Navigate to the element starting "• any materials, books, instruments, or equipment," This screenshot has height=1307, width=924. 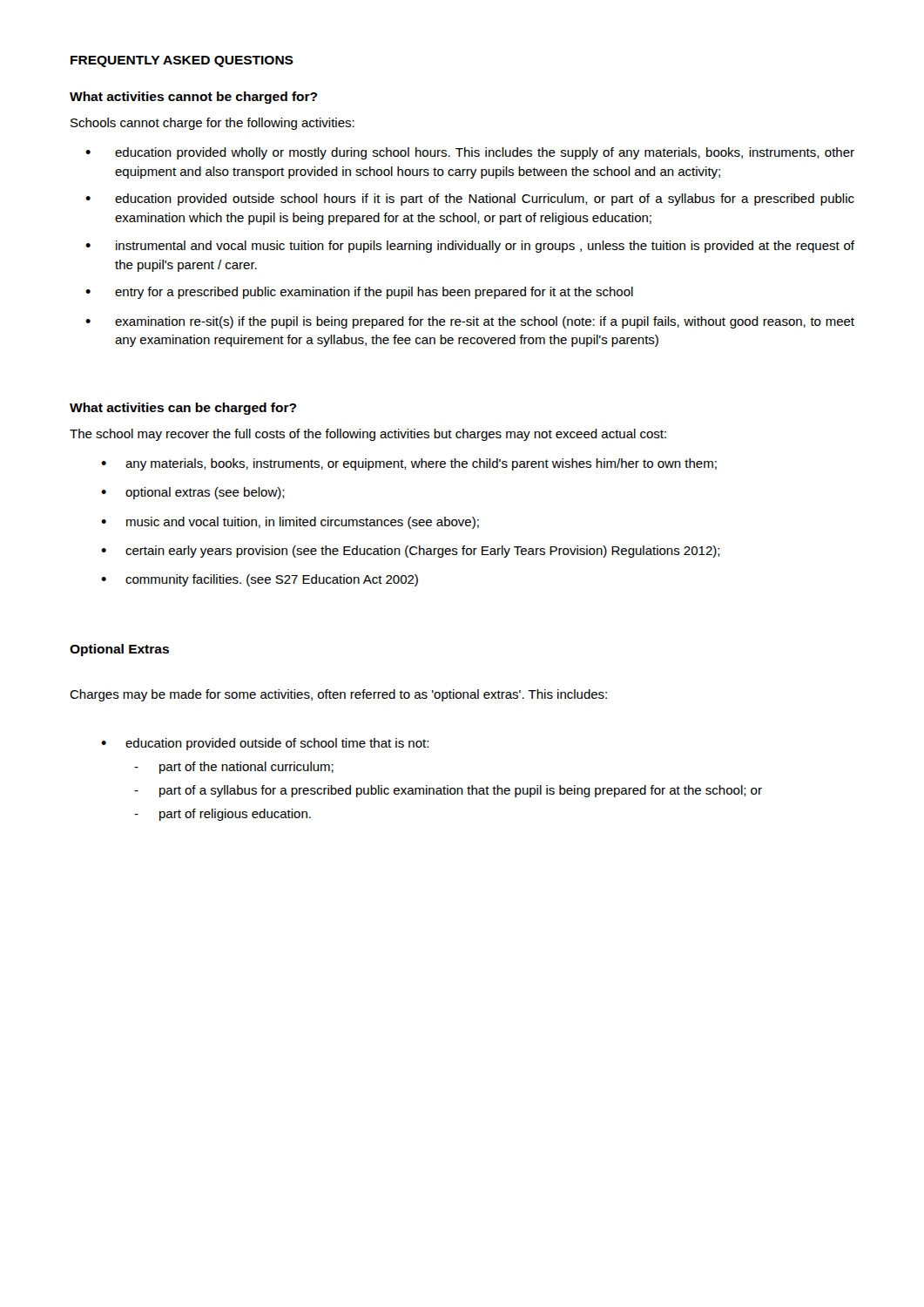pos(478,464)
